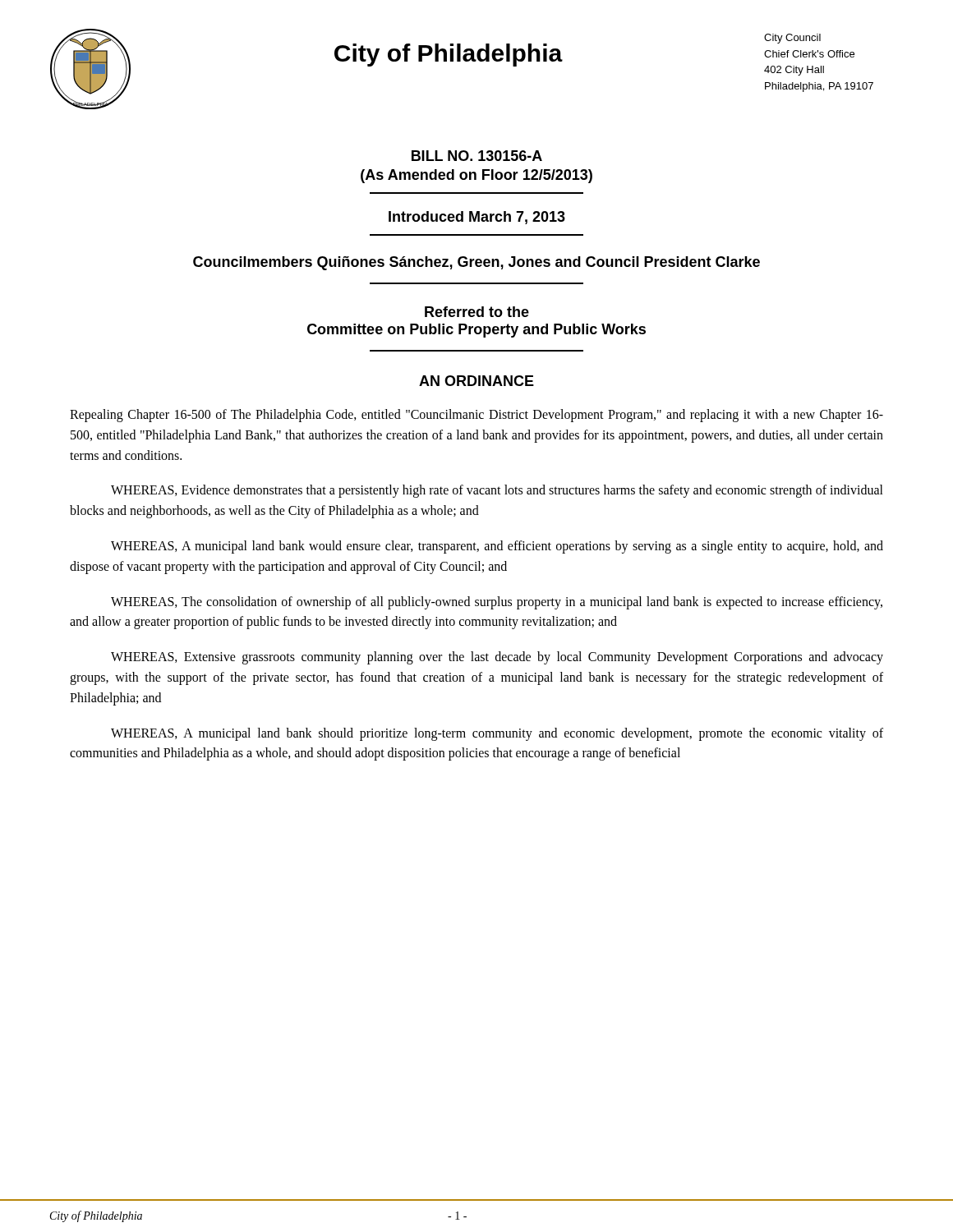The width and height of the screenshot is (953, 1232).
Task: Locate the block of text that opens with "WHEREAS, Extensive grassroots"
Action: (x=476, y=677)
